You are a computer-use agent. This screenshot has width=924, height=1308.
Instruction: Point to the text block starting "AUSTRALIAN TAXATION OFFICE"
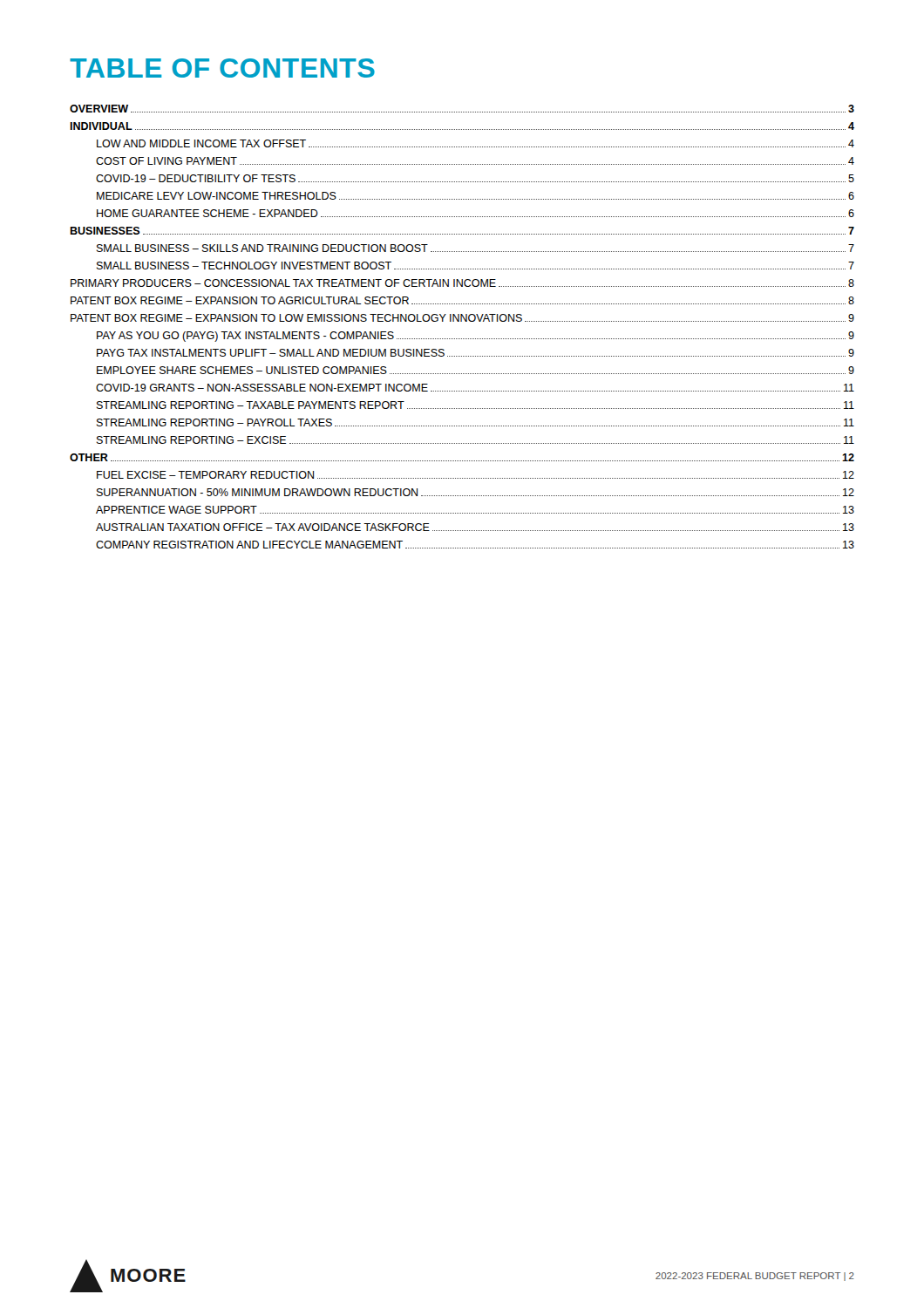(x=462, y=528)
